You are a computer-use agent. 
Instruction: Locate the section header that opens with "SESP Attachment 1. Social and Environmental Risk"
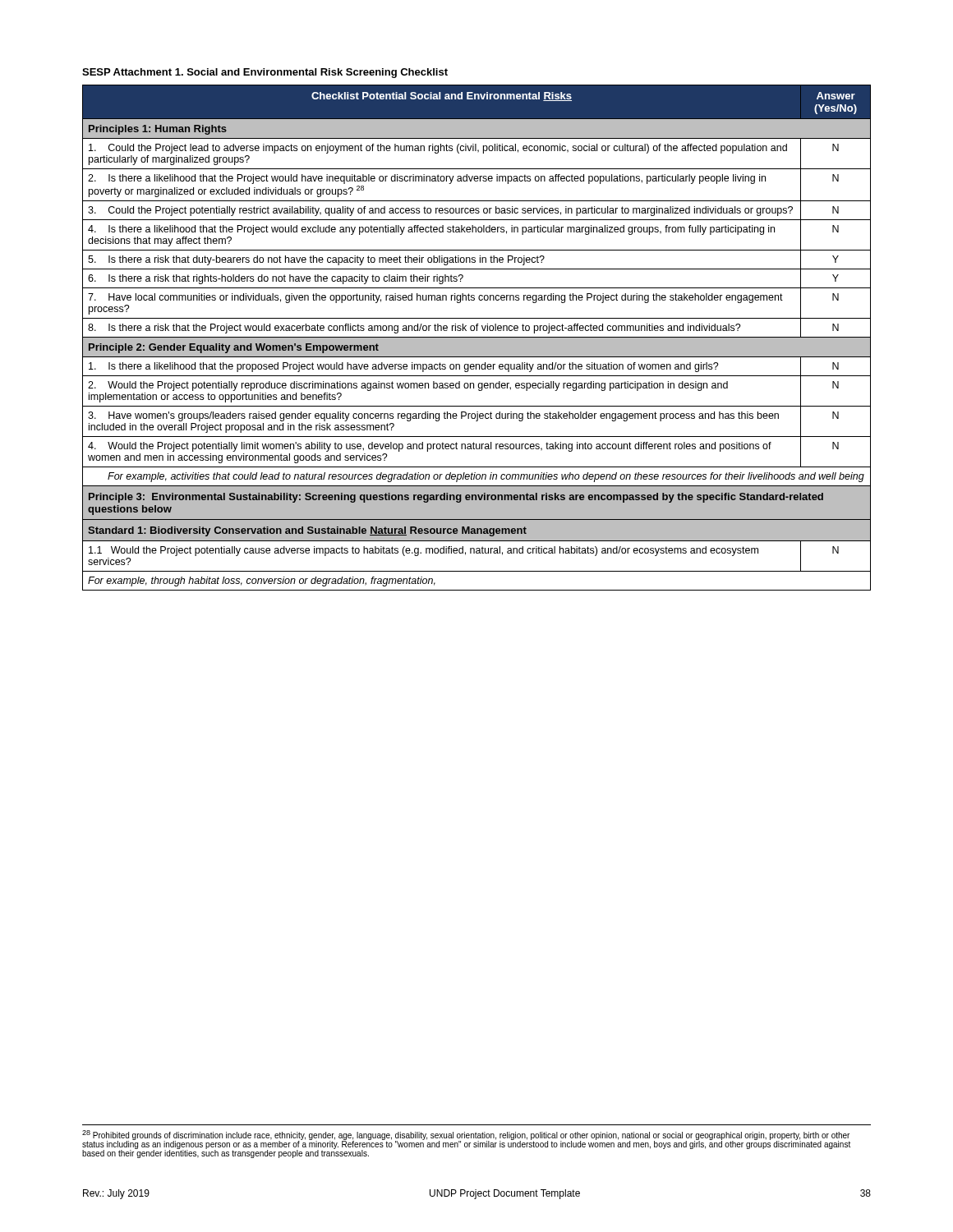265,72
